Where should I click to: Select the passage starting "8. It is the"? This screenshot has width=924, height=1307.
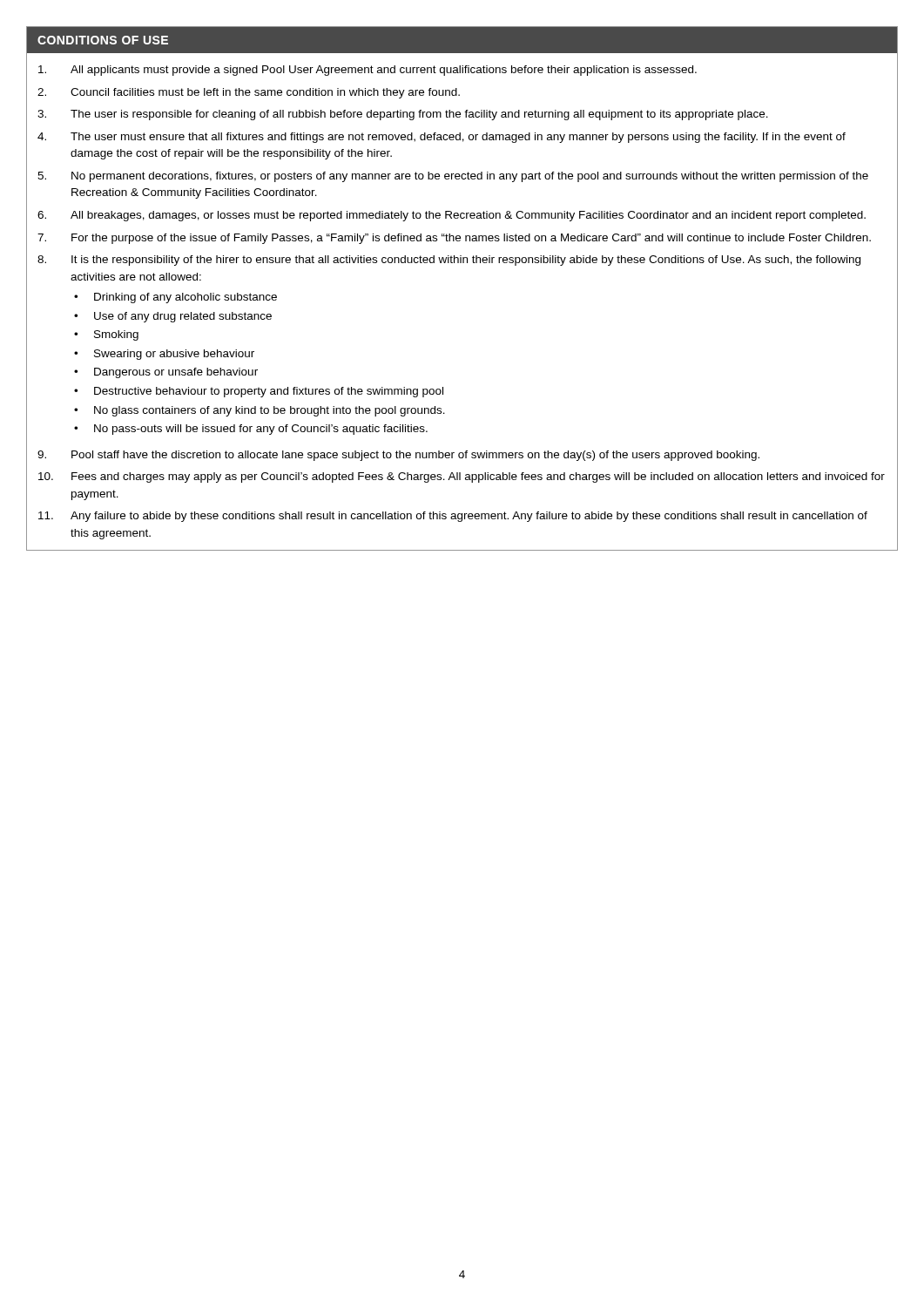click(x=449, y=261)
